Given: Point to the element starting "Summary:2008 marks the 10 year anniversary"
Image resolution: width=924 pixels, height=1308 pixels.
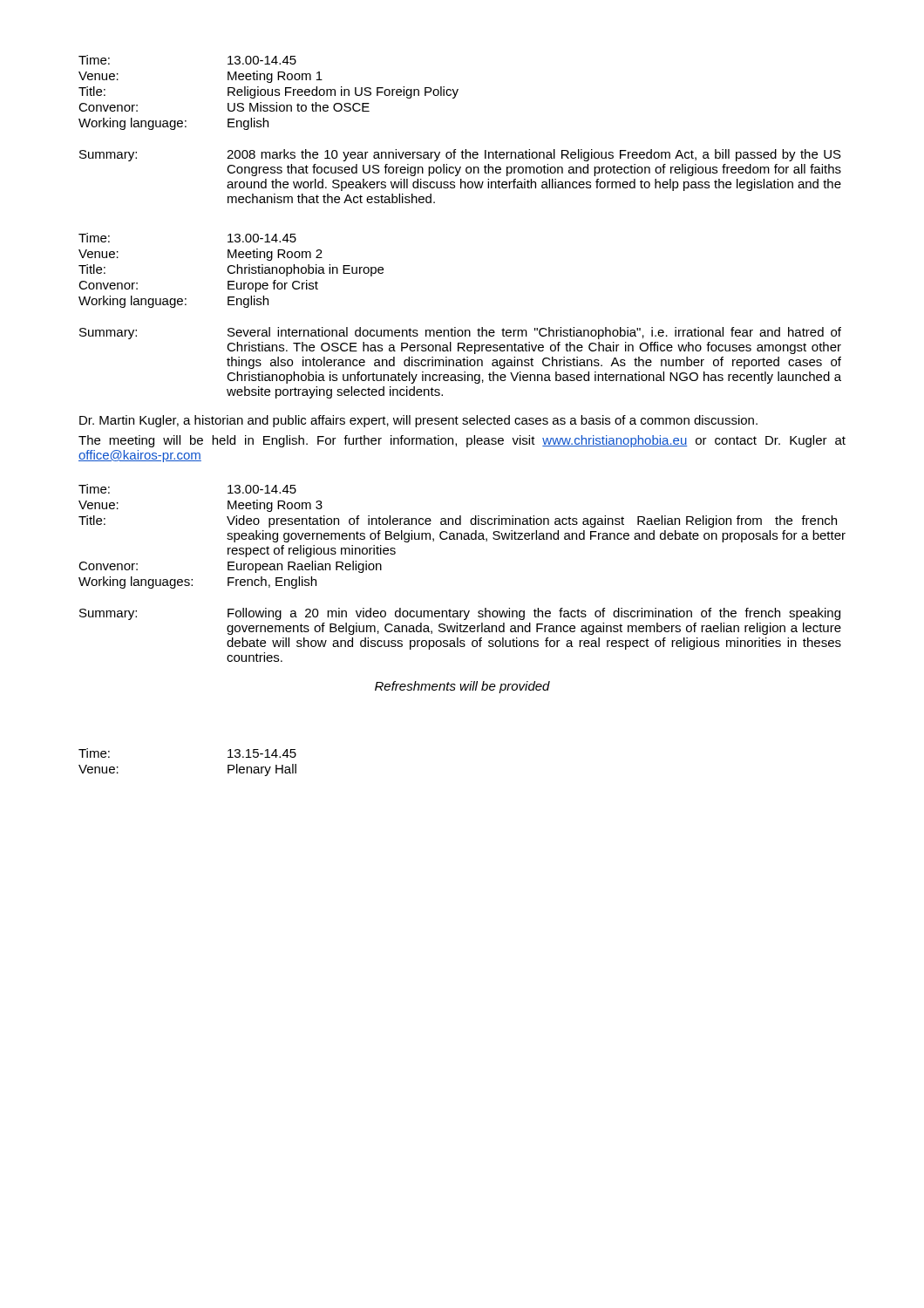Looking at the screenshot, I should coord(460,176).
